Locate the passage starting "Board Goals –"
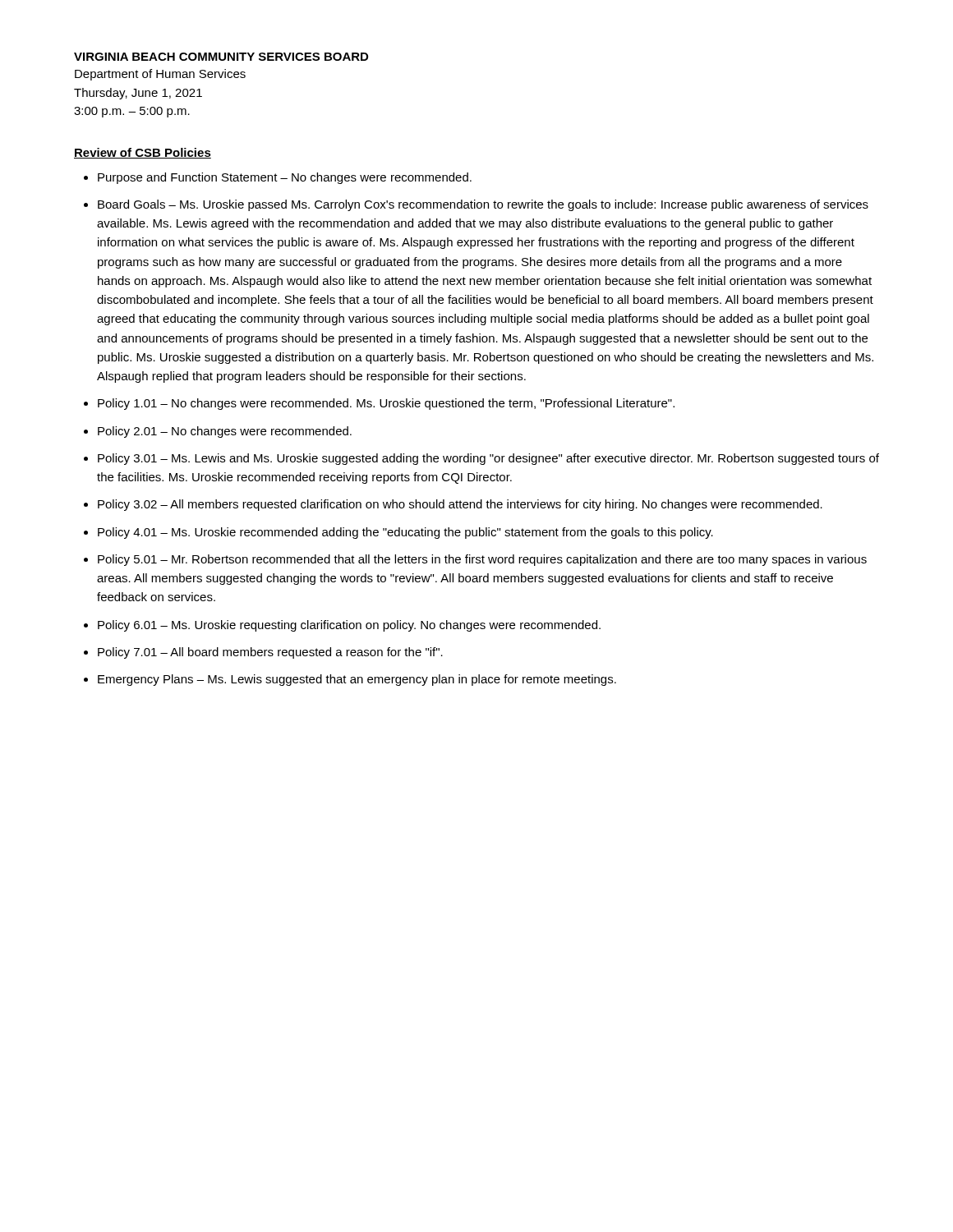Viewport: 953px width, 1232px height. click(488, 290)
